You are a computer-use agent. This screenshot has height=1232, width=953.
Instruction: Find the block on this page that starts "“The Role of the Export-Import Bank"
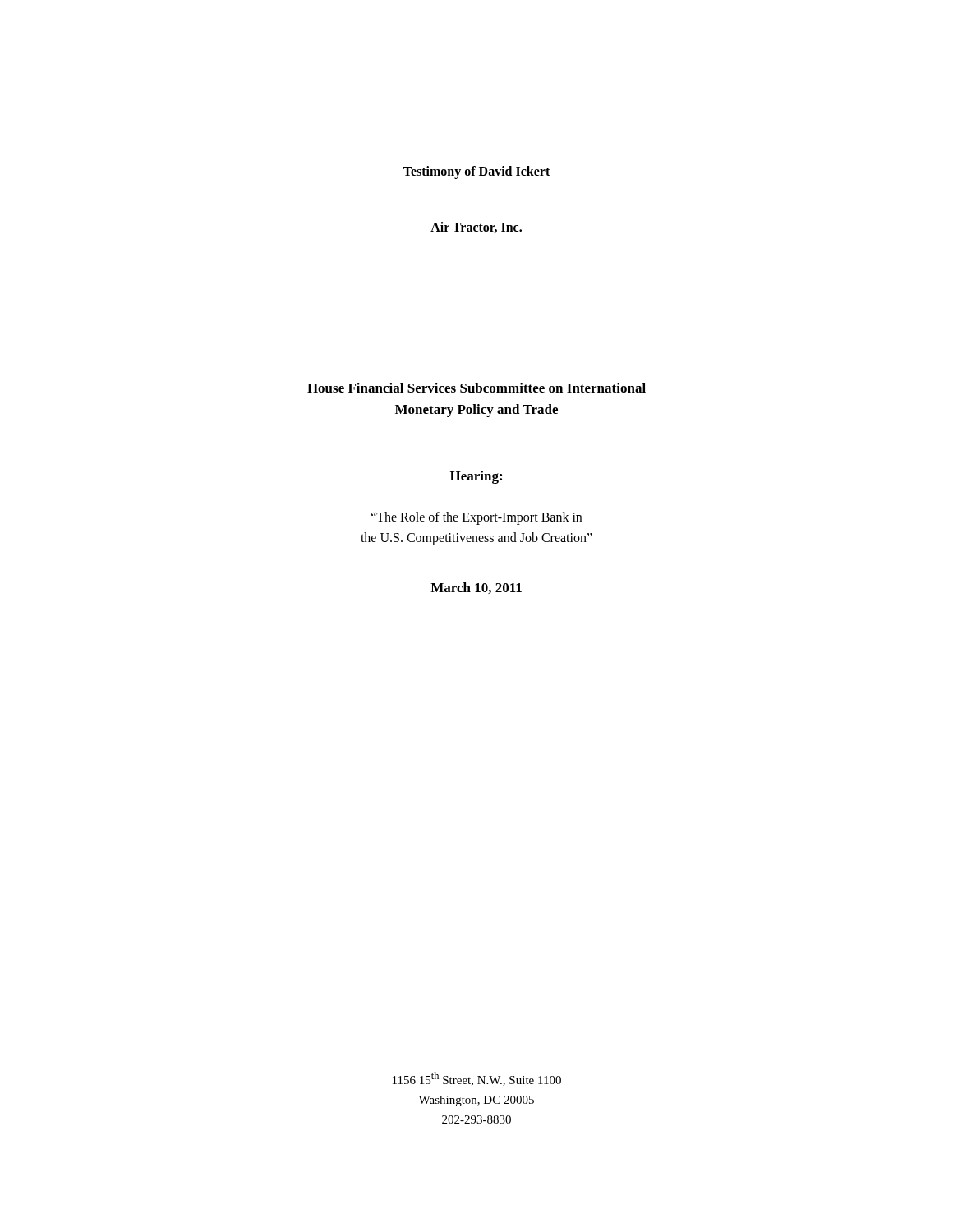[476, 527]
